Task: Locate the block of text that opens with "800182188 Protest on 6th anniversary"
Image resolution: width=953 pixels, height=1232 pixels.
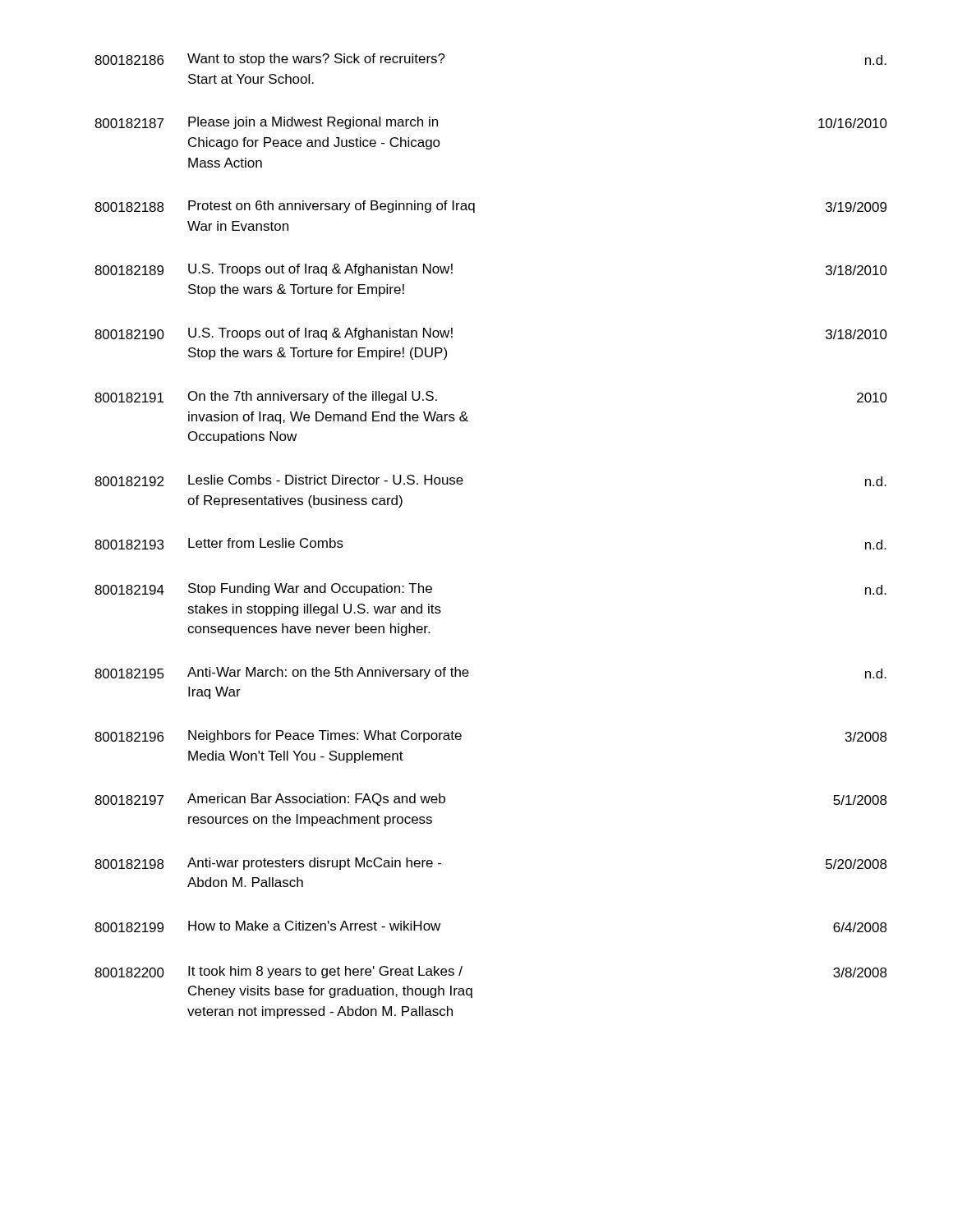Action: (476, 217)
